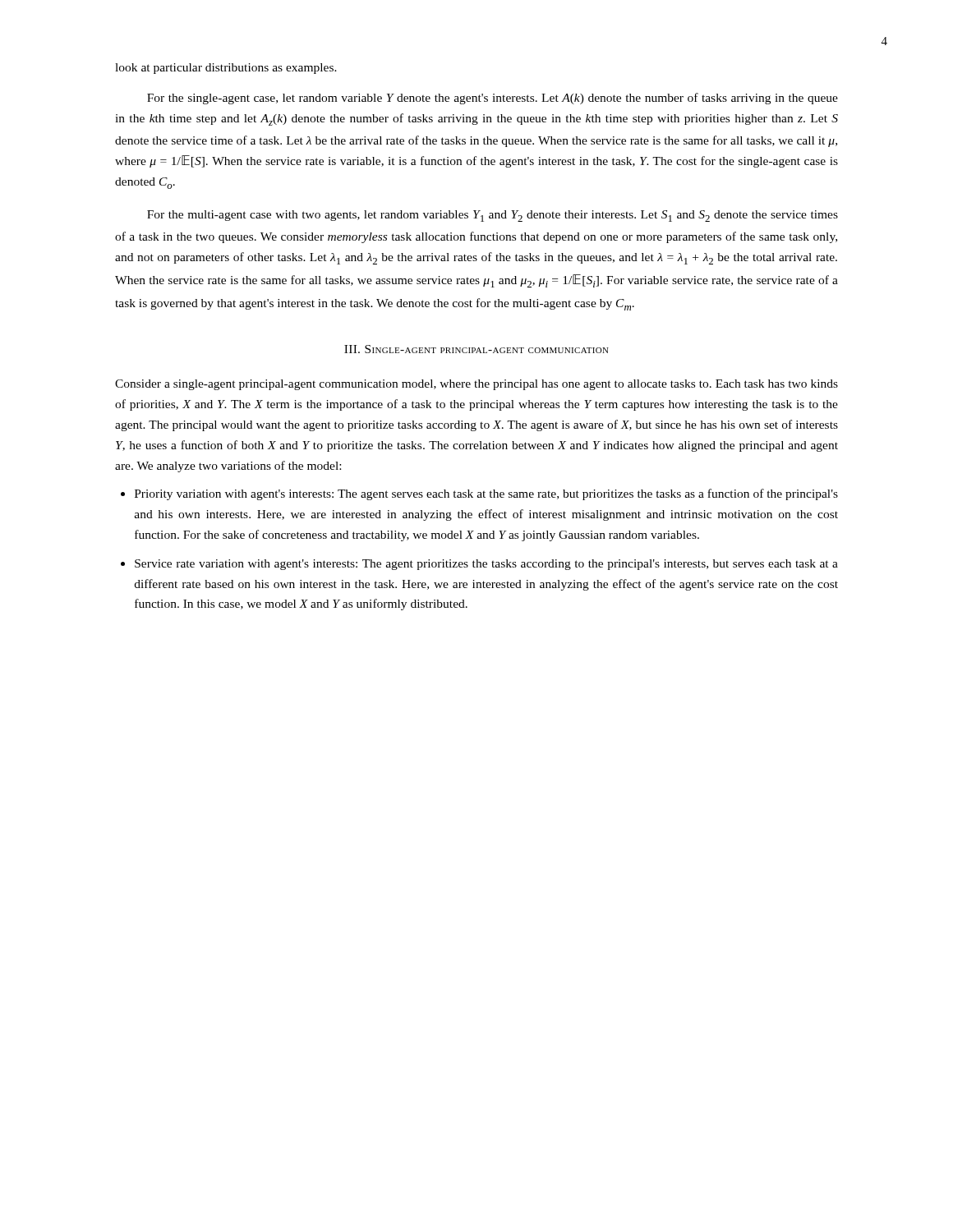Locate the block of text that opens with "Service rate variation"
This screenshot has height=1232, width=953.
coord(486,584)
